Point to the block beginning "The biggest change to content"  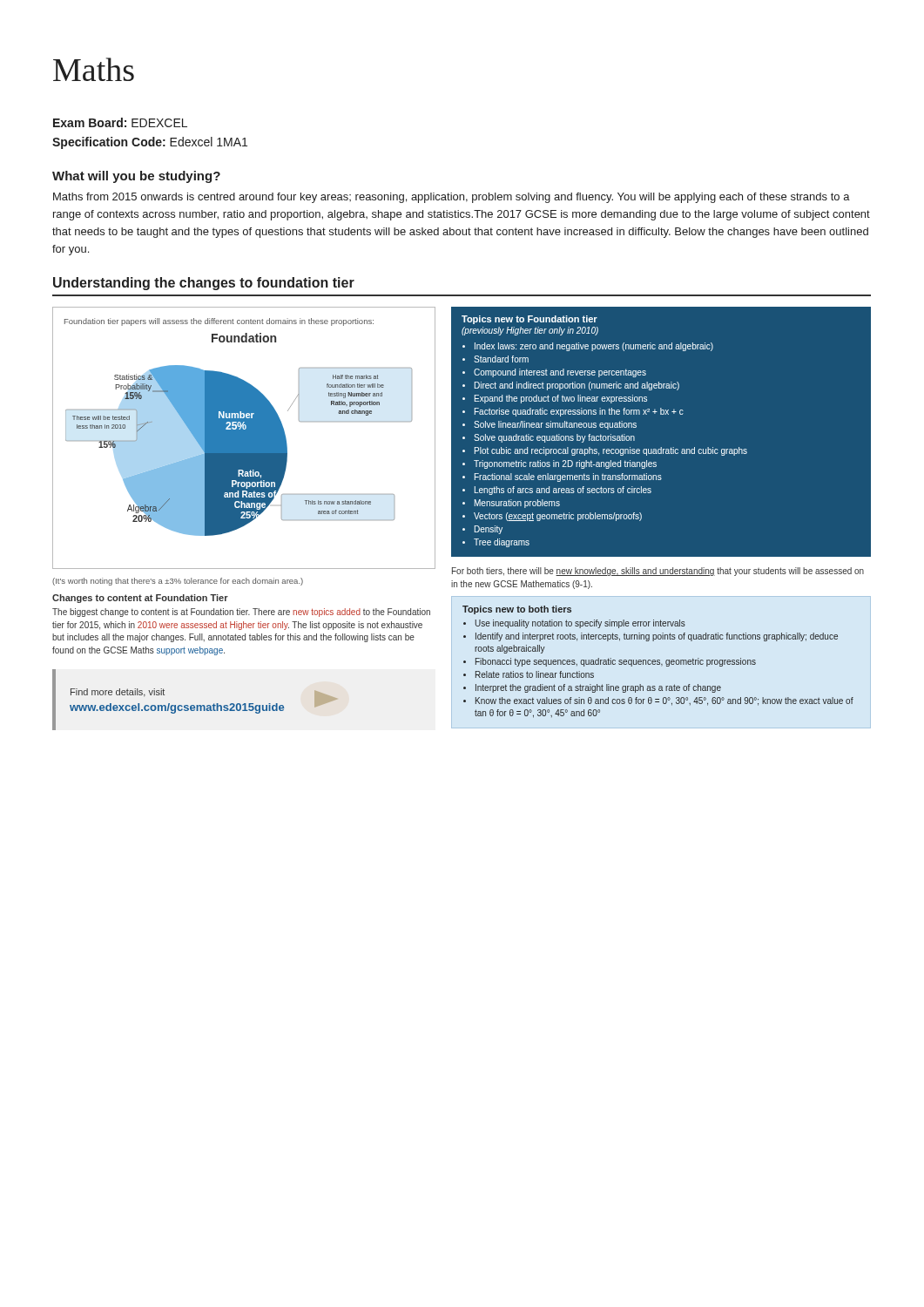pos(241,631)
